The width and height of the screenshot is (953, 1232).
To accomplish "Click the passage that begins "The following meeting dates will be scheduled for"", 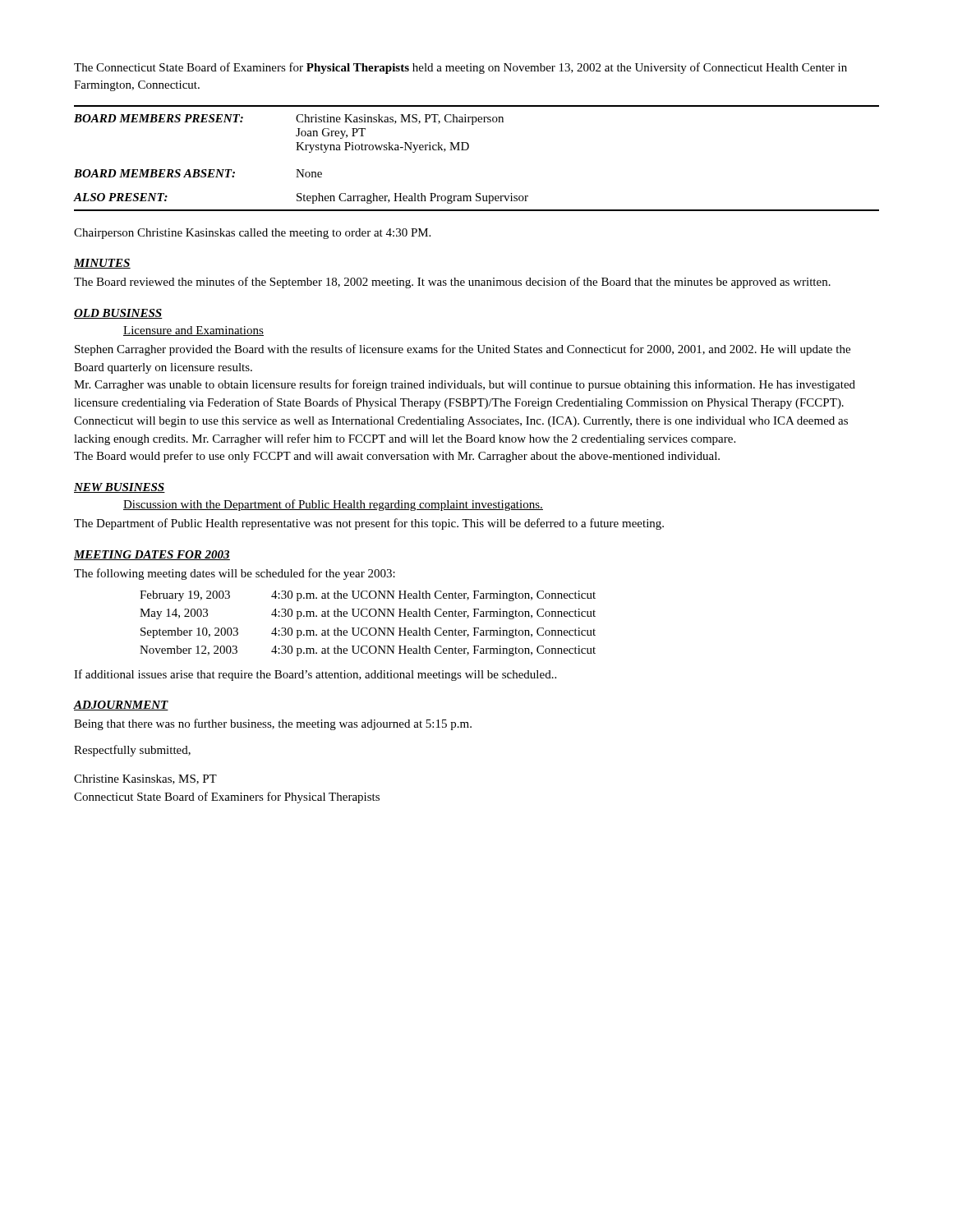I will click(x=235, y=573).
